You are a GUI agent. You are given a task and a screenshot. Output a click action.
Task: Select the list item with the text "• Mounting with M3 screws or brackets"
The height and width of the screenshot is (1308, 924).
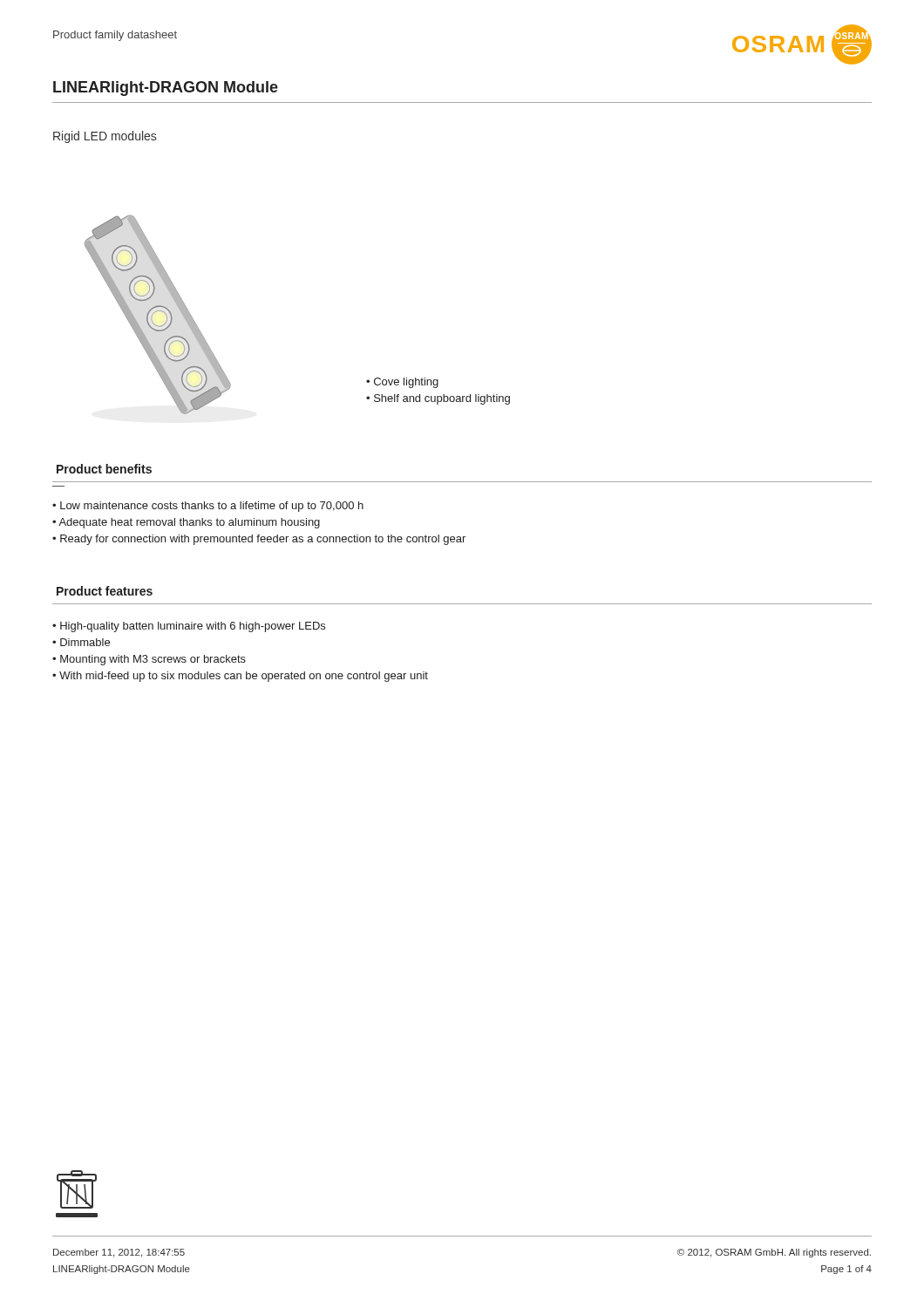coord(149,659)
